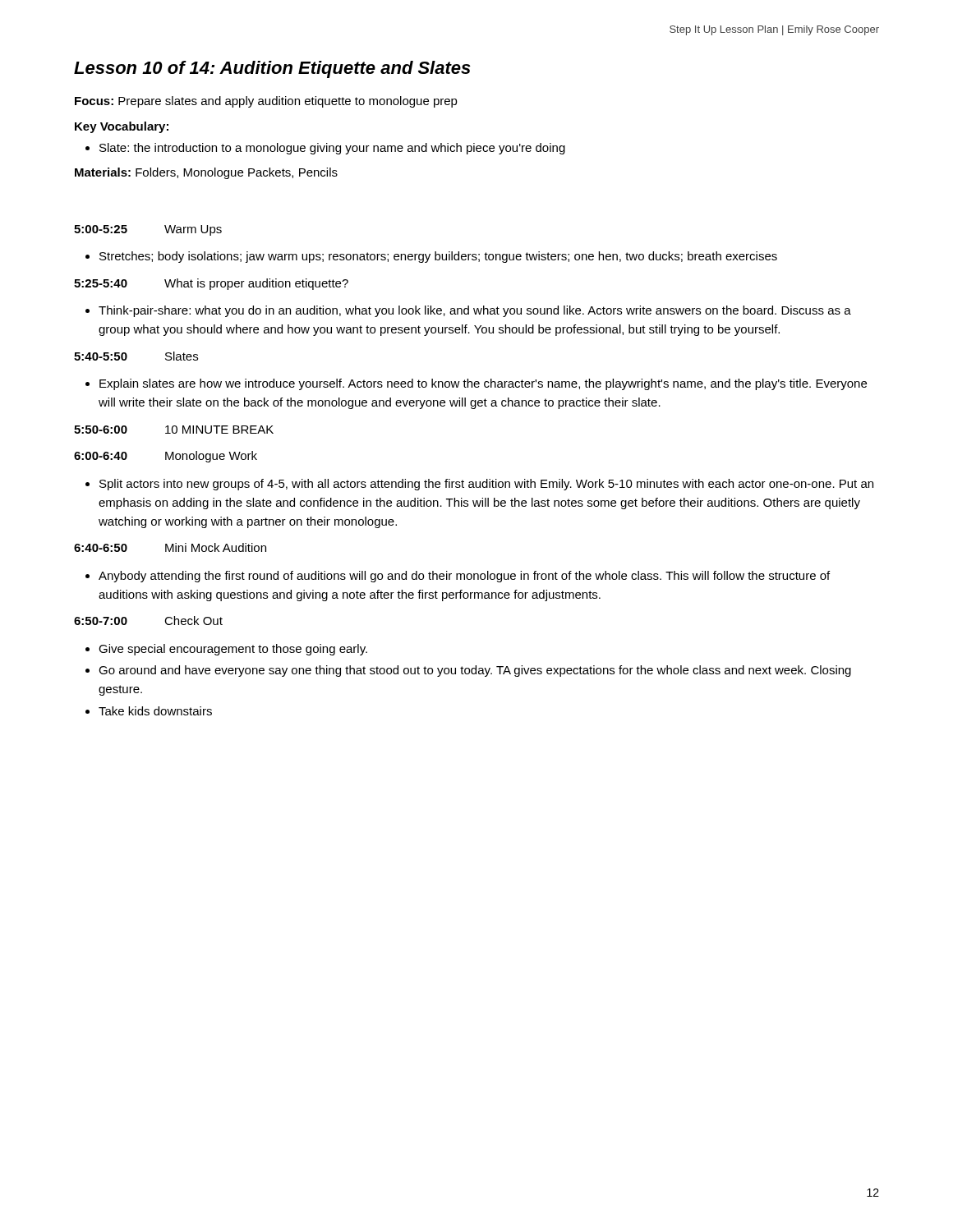
Task: Click the passage that begins "Stretches; body isolations; jaw warm ups;"
Action: (438, 256)
